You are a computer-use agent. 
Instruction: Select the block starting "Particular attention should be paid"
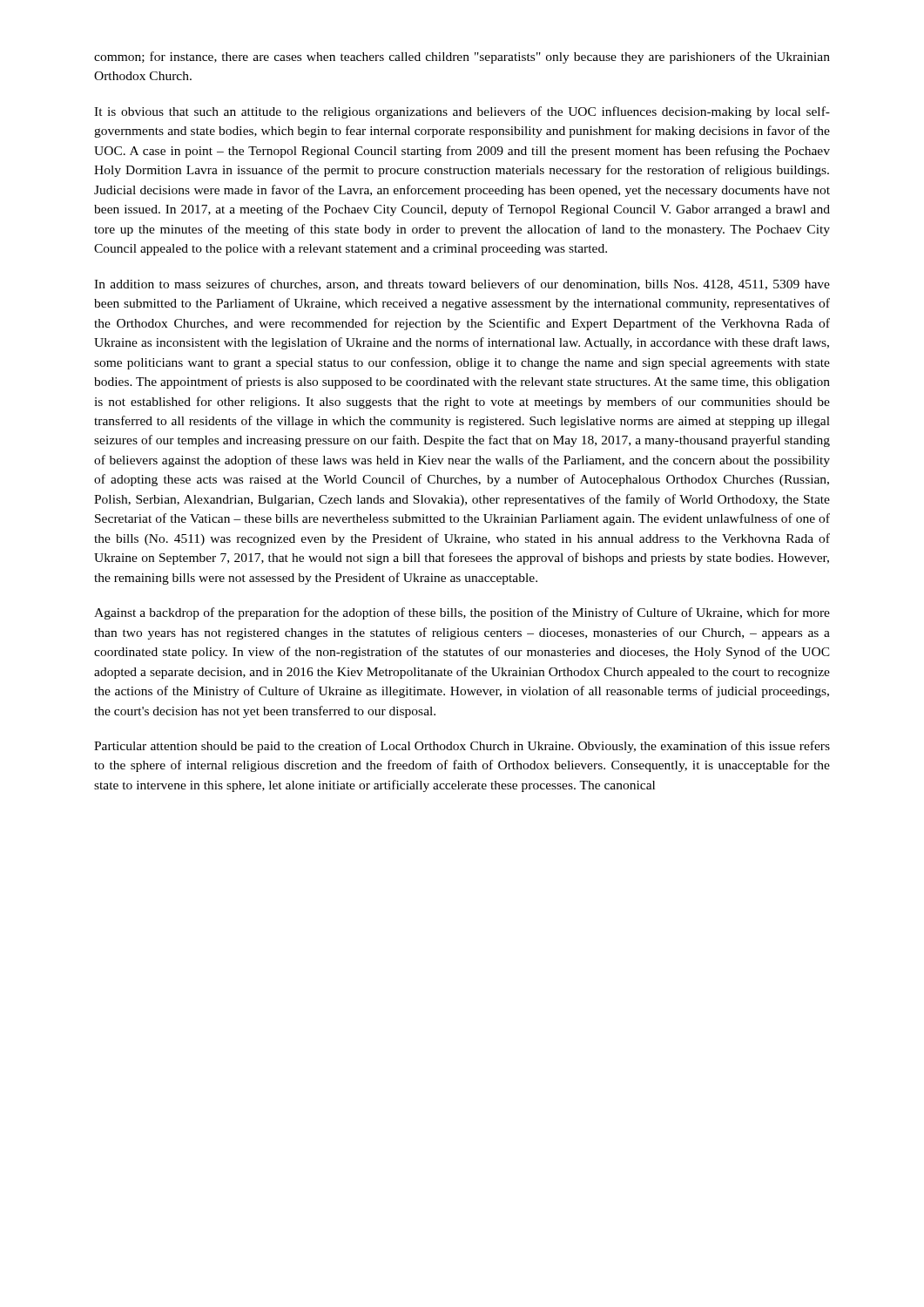click(x=462, y=765)
